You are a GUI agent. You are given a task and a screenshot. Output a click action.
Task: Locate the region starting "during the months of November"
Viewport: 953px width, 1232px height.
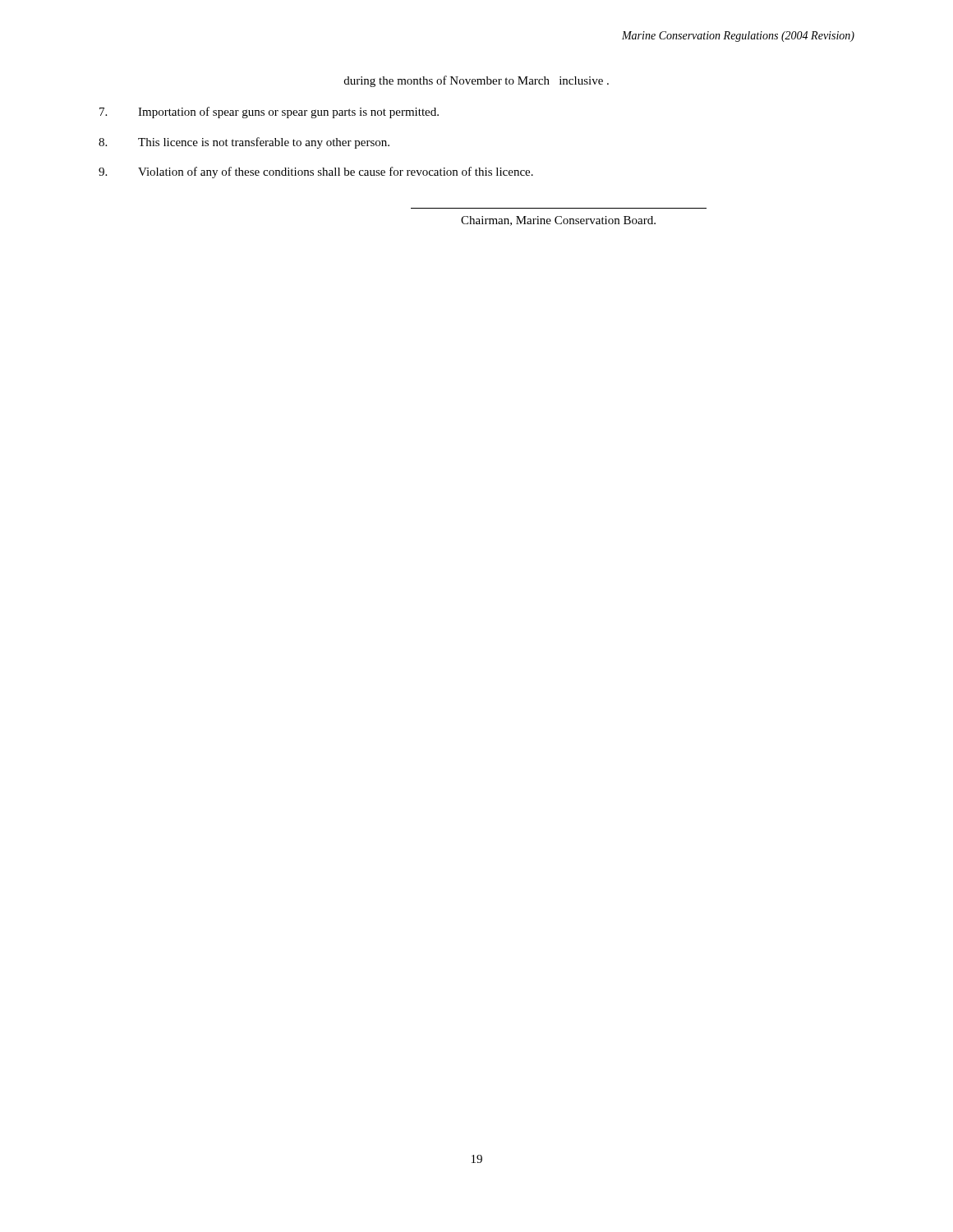point(476,81)
